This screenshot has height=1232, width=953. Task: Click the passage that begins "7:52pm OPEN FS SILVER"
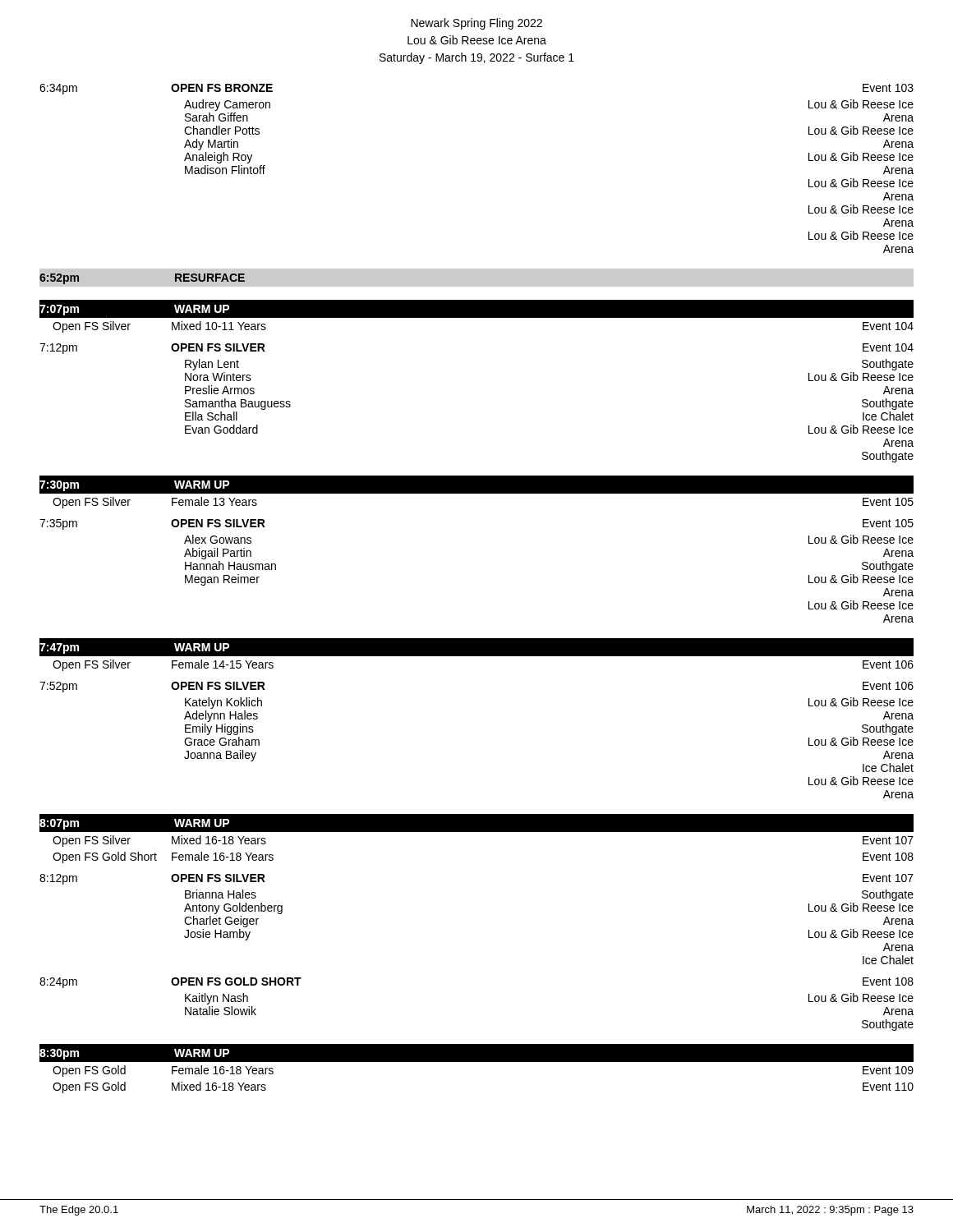pyautogui.click(x=59, y=687)
